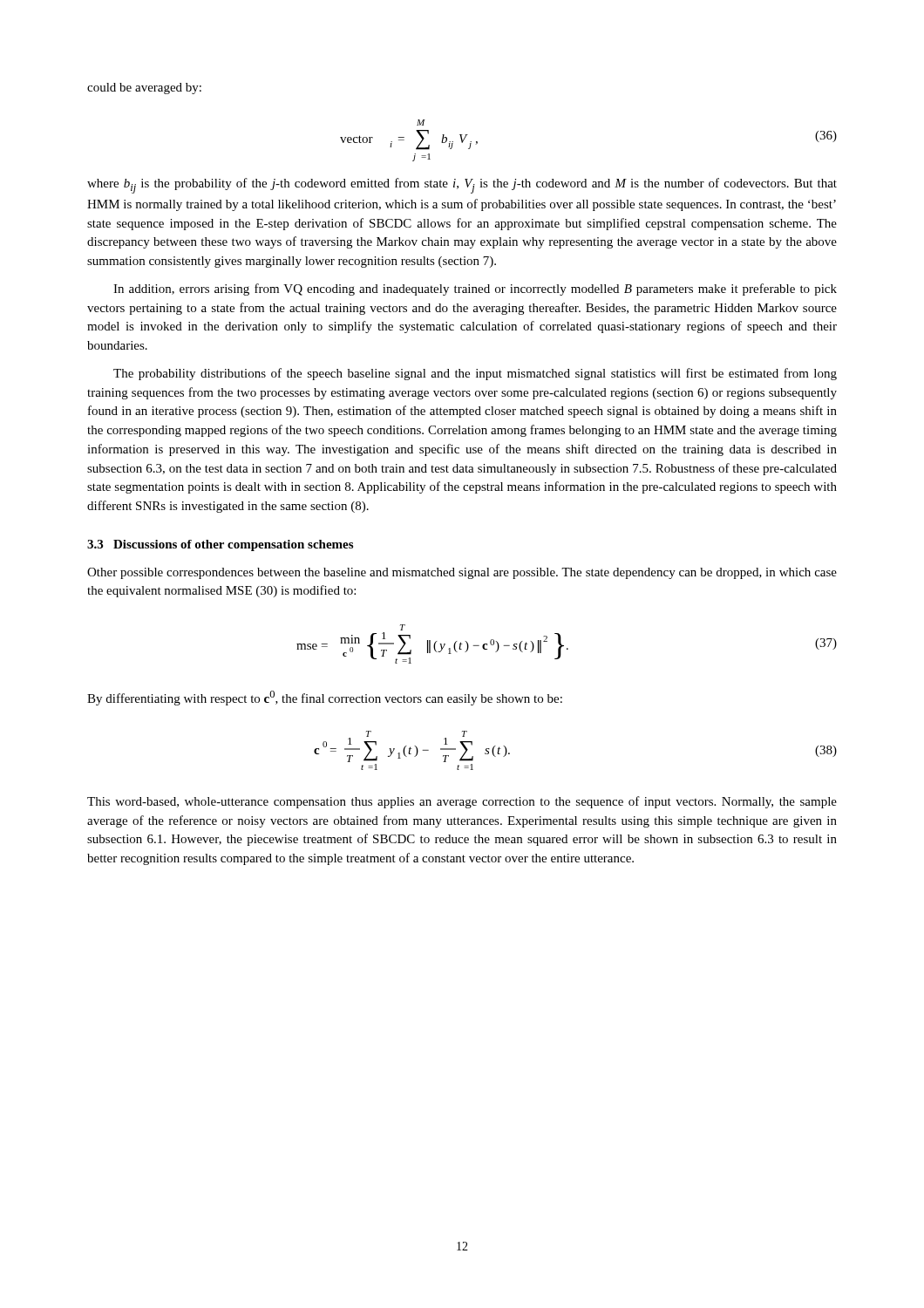Find the block on this page that starts "where bij is the probability of"
The height and width of the screenshot is (1308, 924).
click(462, 222)
